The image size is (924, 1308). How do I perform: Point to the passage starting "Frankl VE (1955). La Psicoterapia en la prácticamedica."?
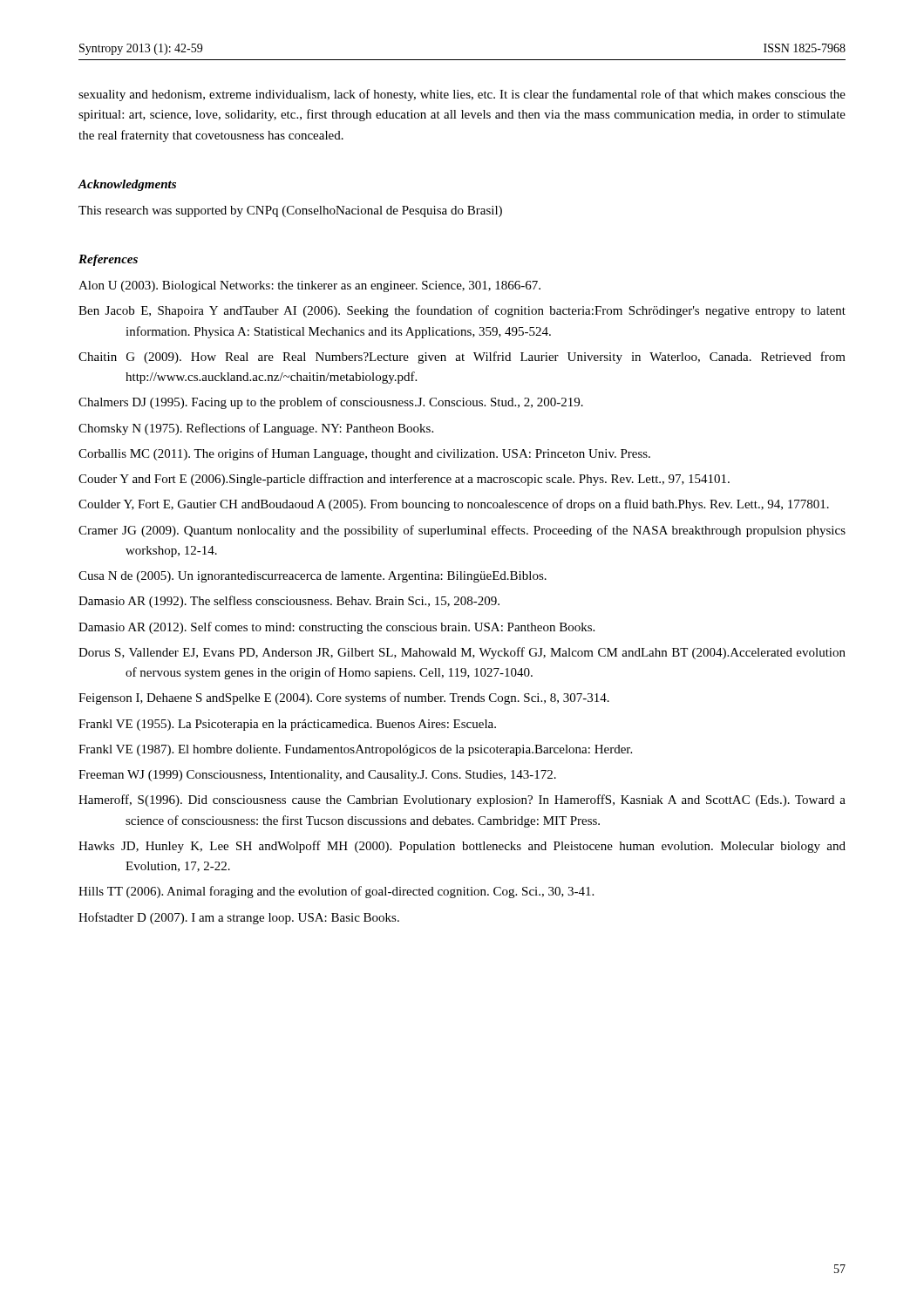click(288, 723)
